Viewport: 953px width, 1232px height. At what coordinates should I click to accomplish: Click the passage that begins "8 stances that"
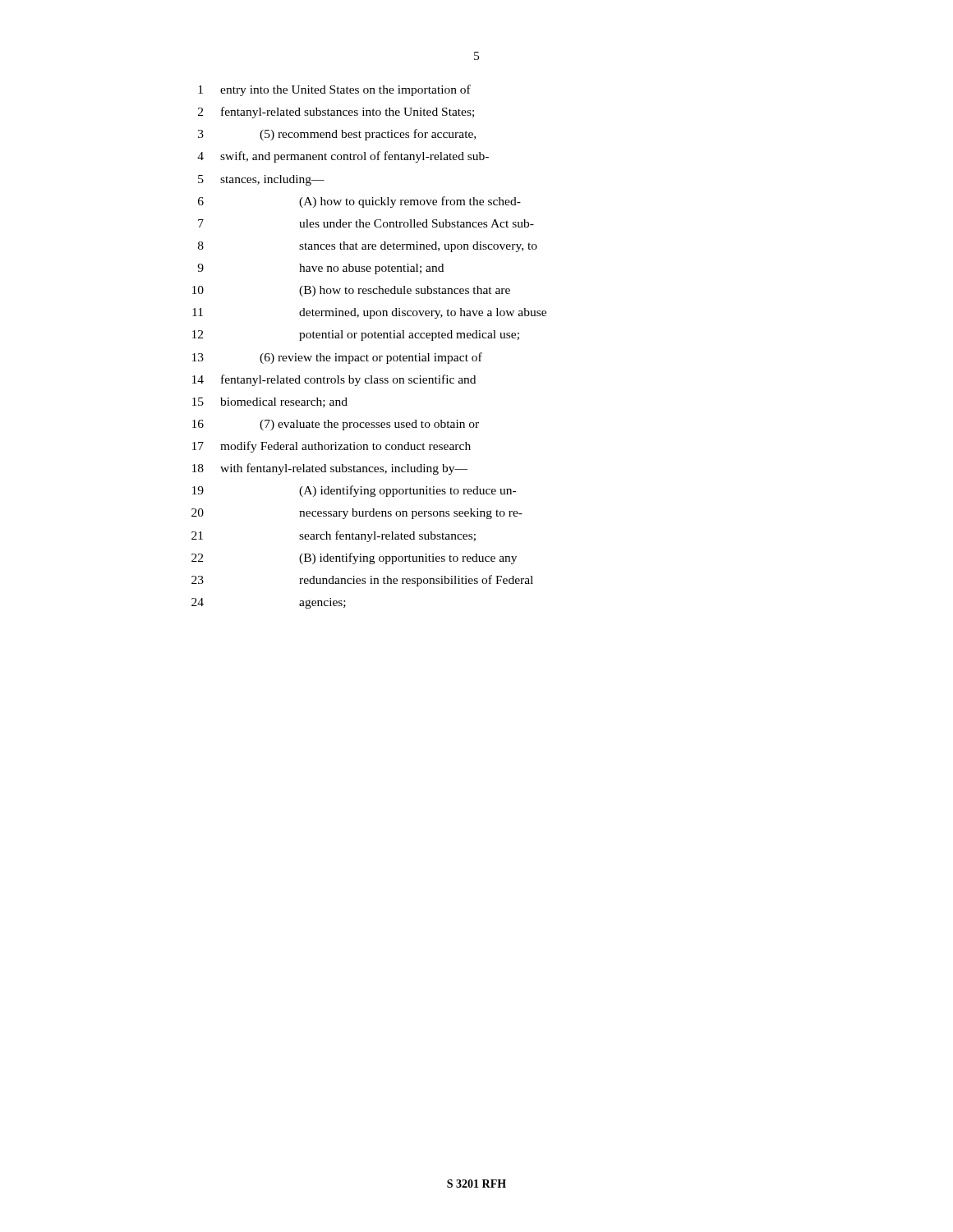coord(493,245)
